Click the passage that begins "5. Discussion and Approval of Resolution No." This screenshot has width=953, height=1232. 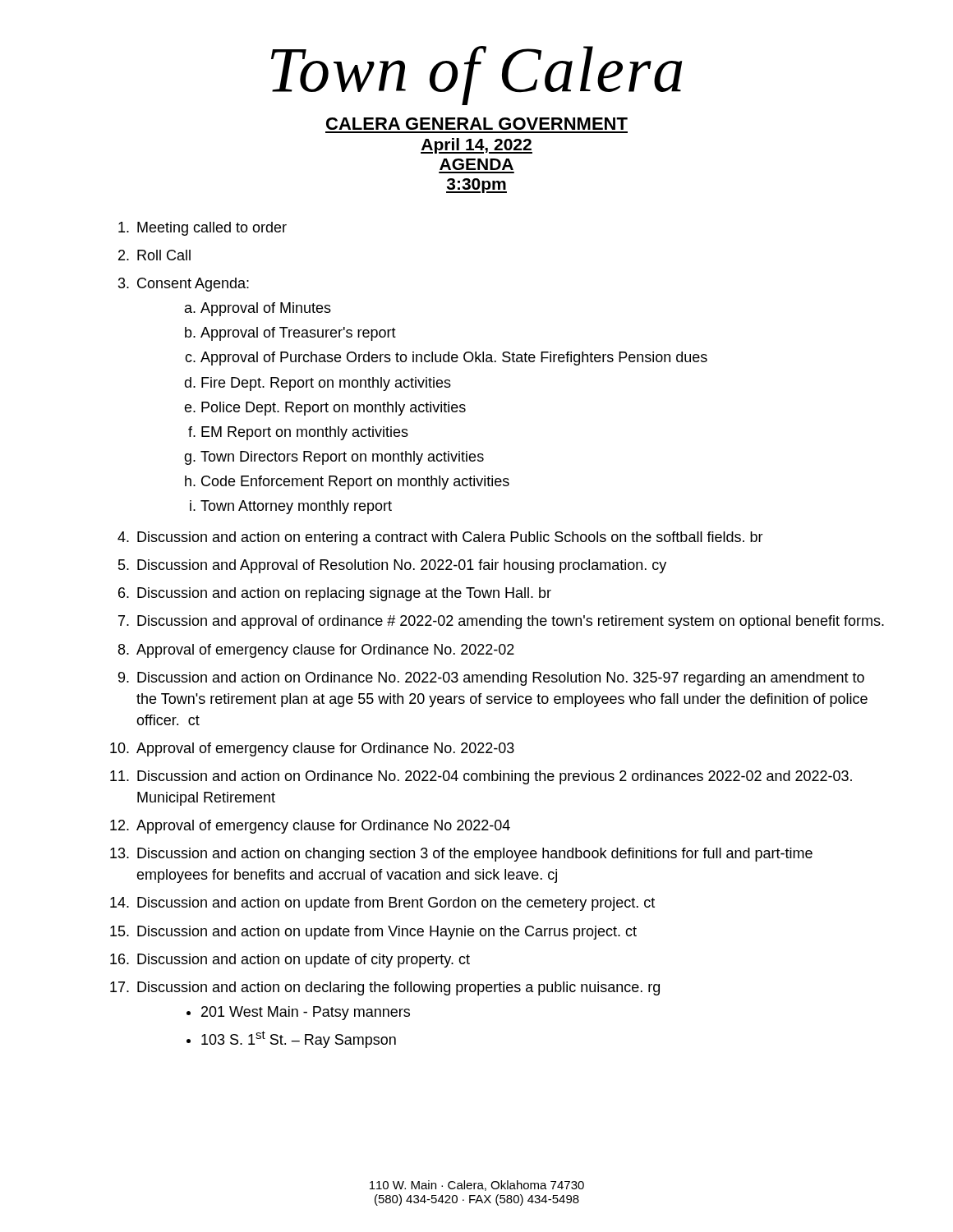pos(493,565)
